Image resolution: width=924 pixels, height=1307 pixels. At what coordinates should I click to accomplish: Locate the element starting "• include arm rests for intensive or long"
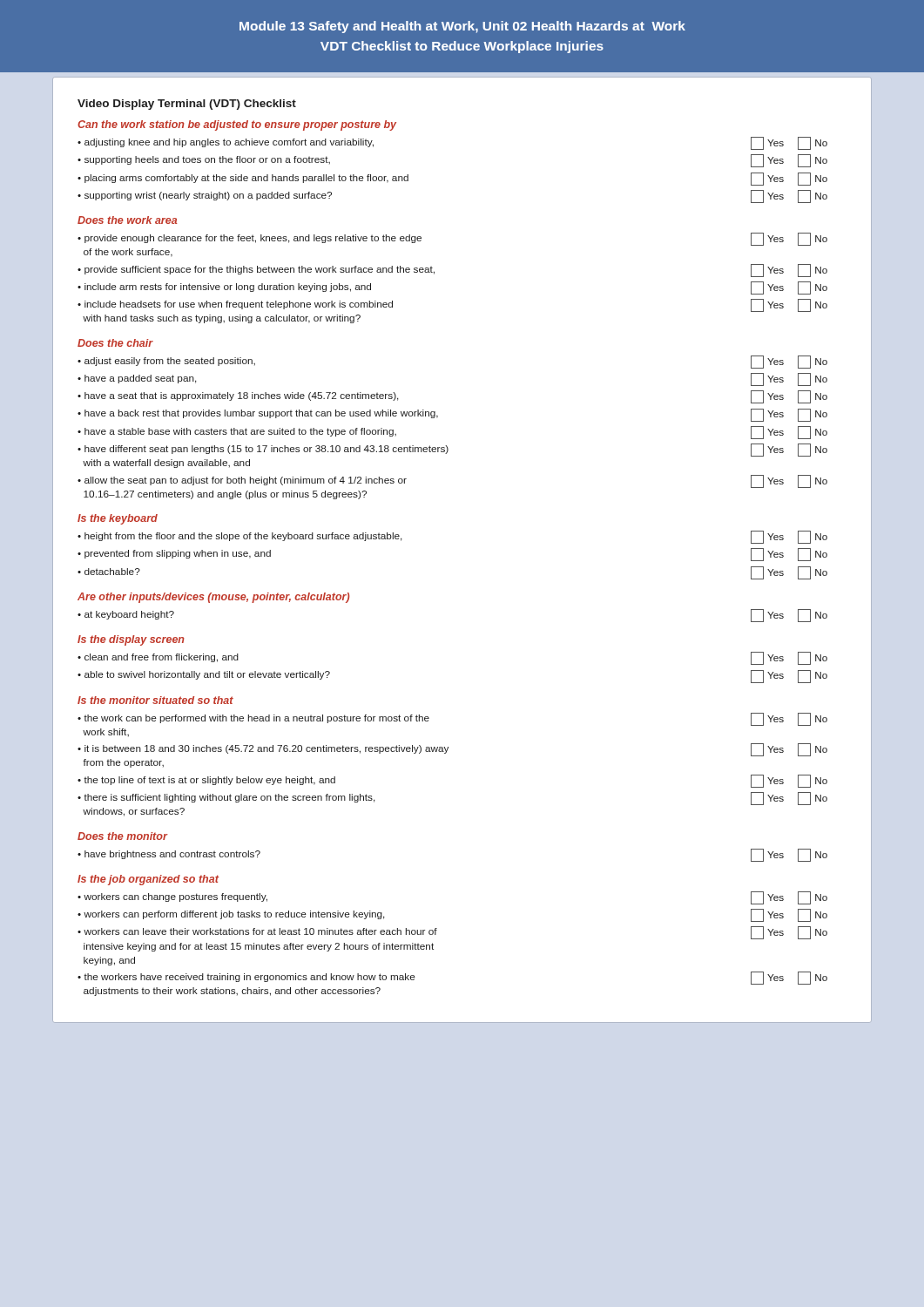point(236,288)
